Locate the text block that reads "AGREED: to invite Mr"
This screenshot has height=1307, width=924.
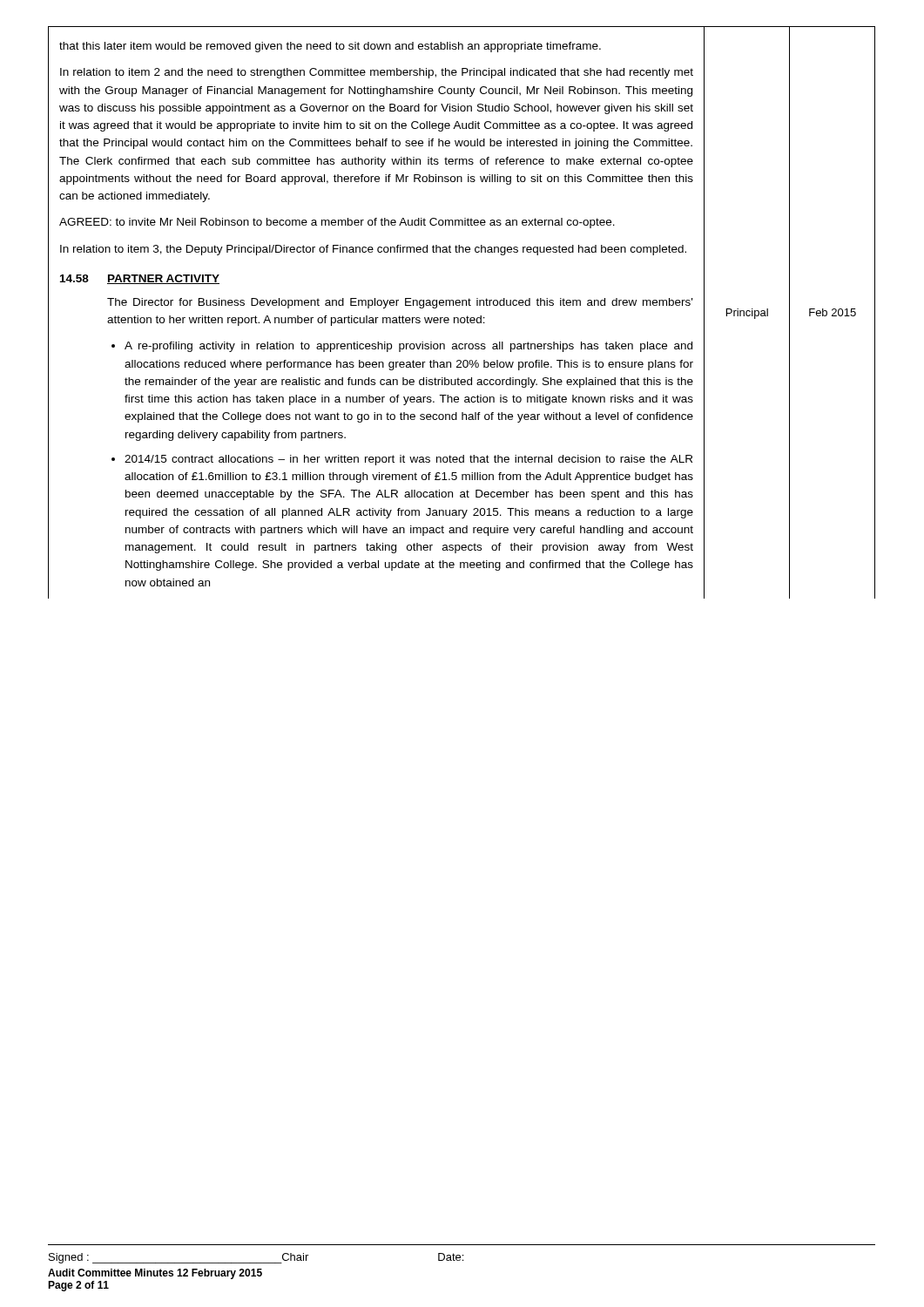click(337, 222)
